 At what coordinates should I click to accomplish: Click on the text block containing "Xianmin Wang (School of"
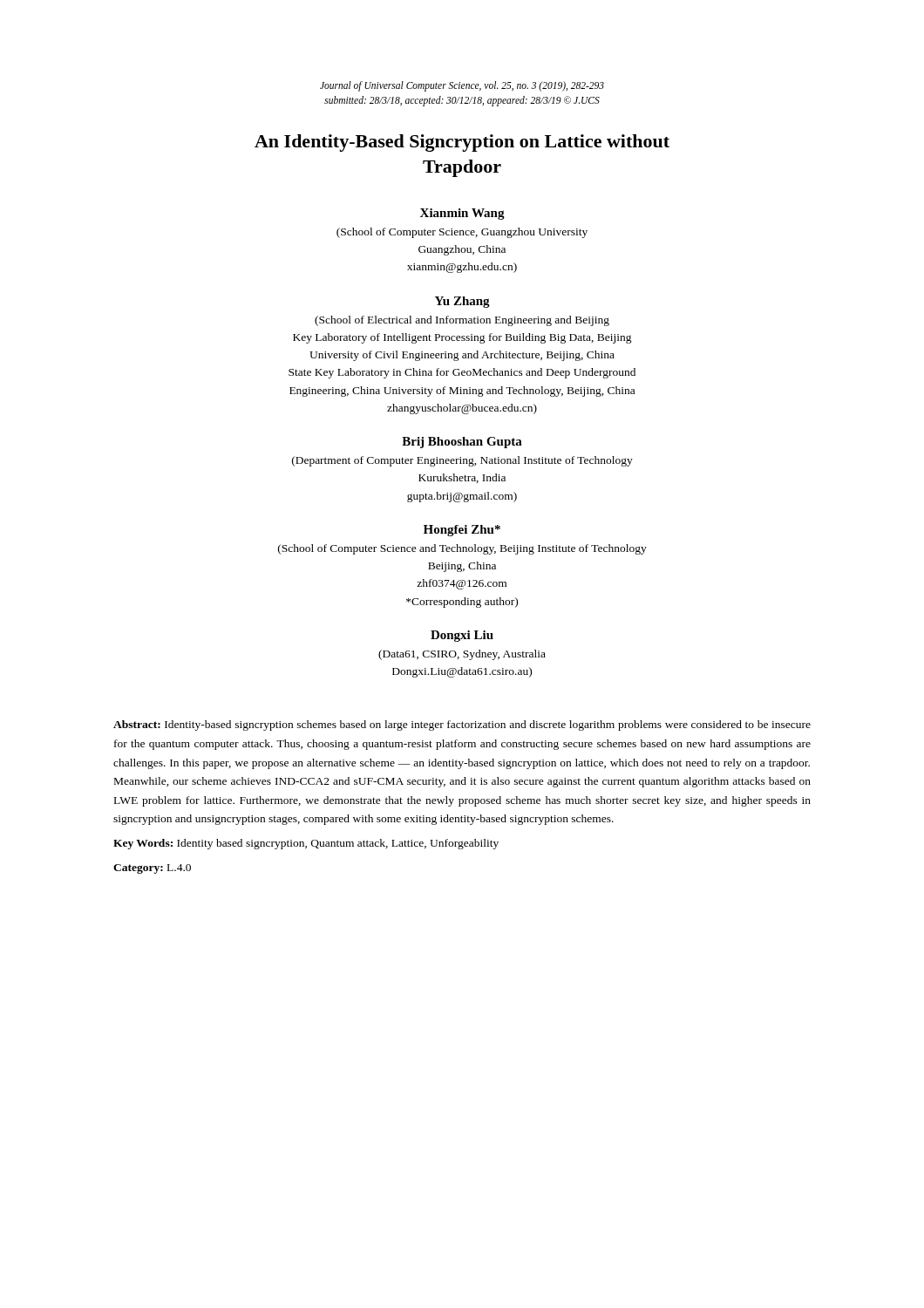click(x=462, y=241)
